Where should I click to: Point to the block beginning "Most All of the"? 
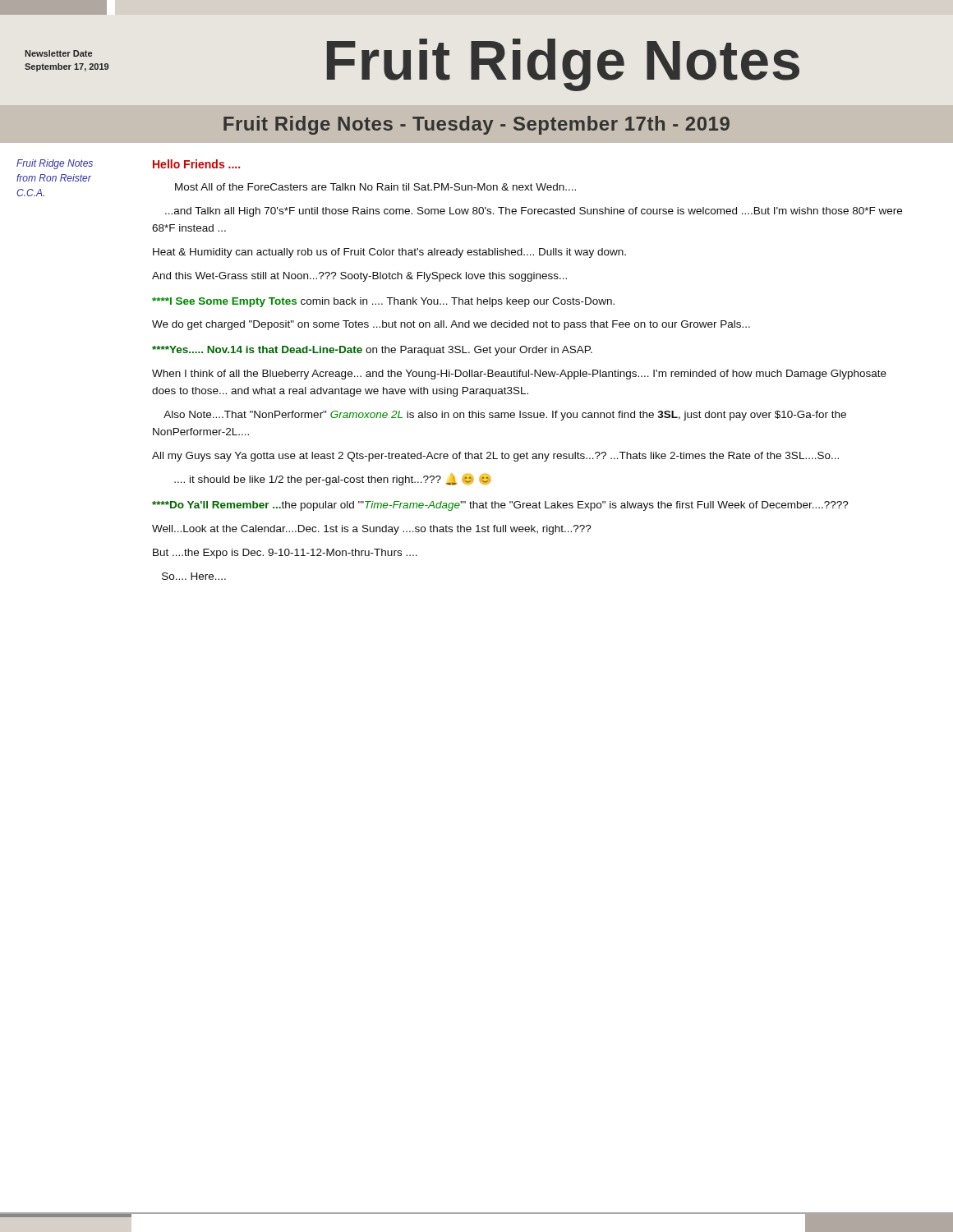(375, 187)
